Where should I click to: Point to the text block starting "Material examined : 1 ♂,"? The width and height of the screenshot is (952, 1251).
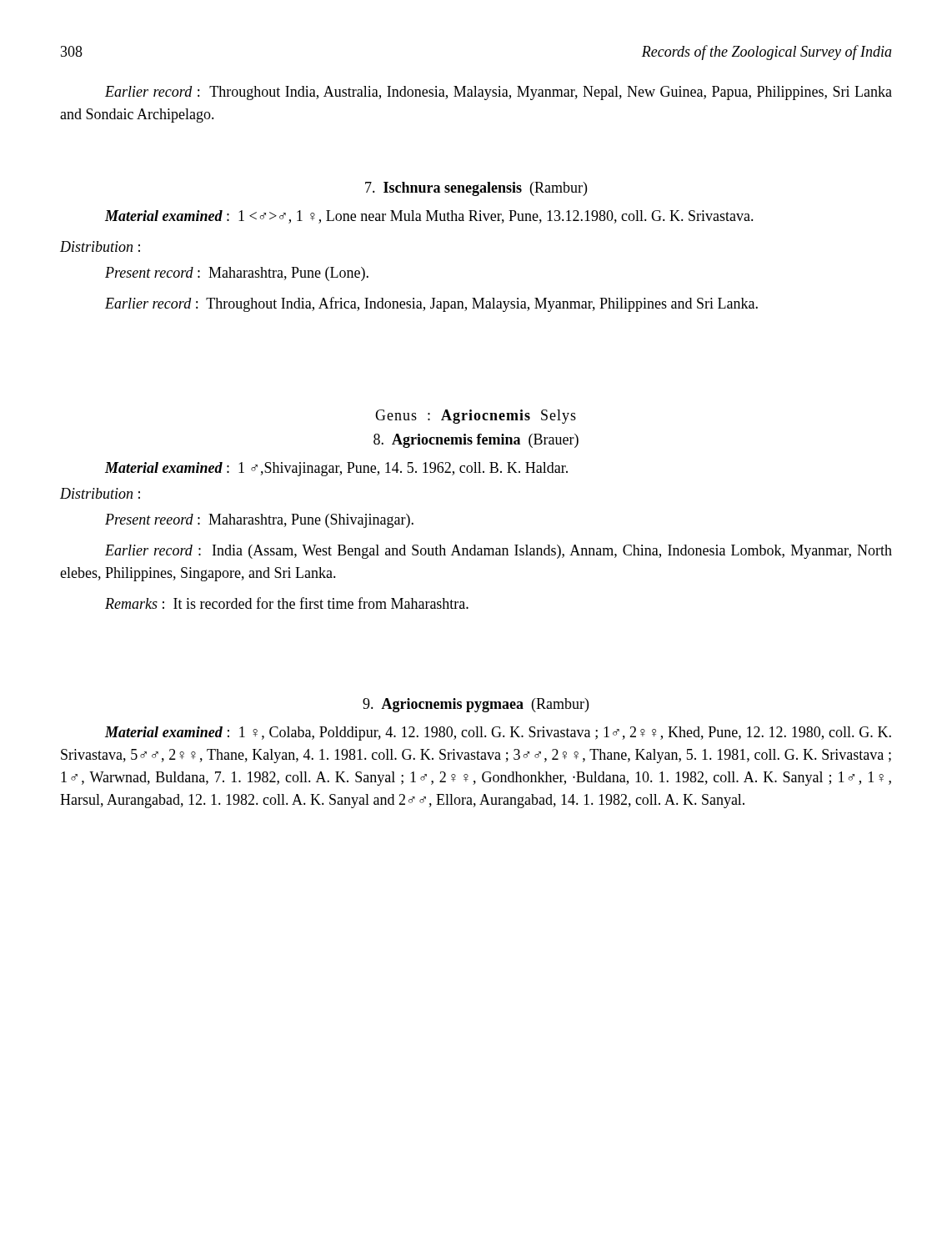click(429, 216)
